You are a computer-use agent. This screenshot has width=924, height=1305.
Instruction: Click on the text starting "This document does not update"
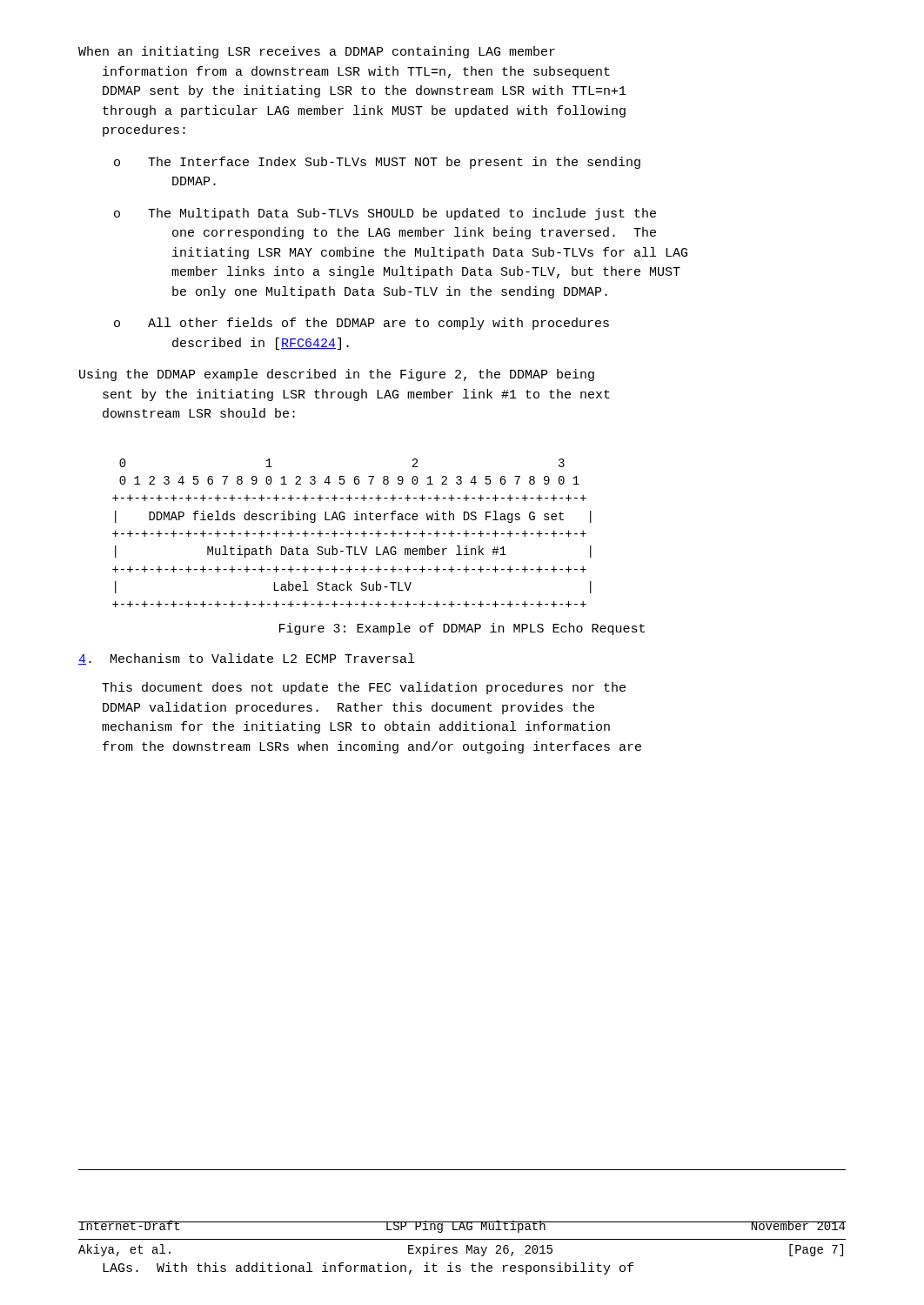360,718
